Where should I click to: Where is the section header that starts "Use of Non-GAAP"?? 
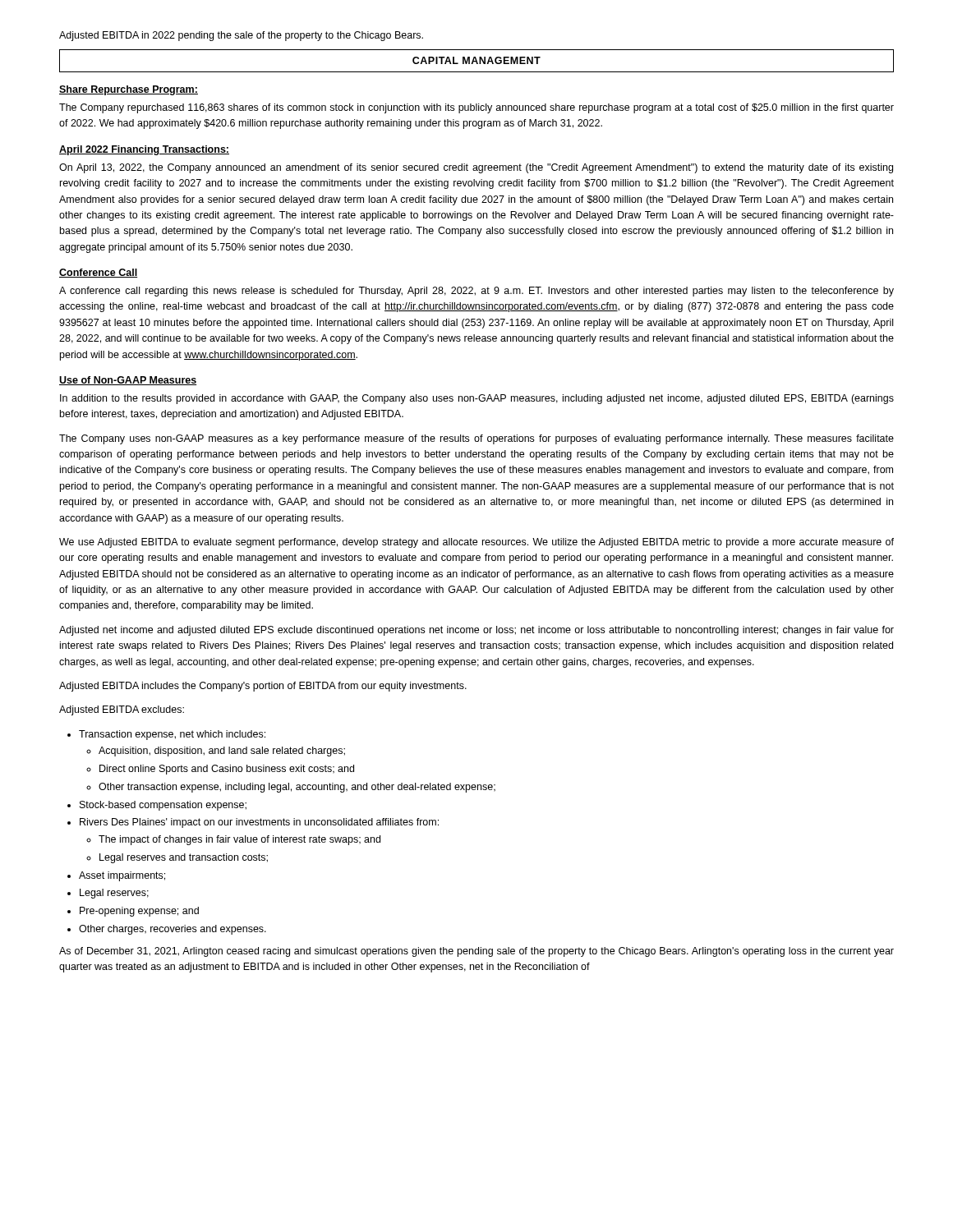click(128, 380)
